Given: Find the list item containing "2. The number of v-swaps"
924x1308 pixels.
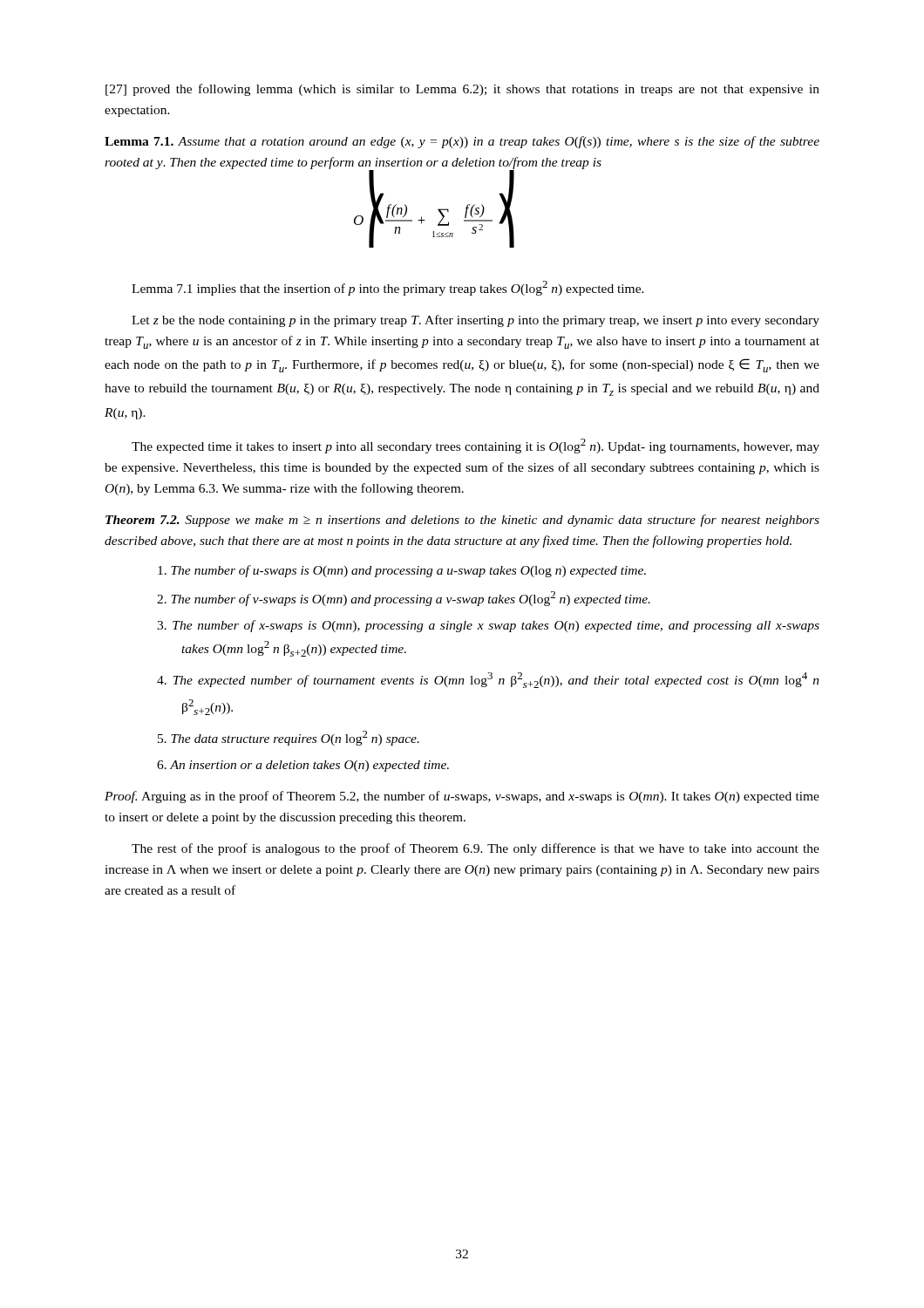Looking at the screenshot, I should (416, 597).
